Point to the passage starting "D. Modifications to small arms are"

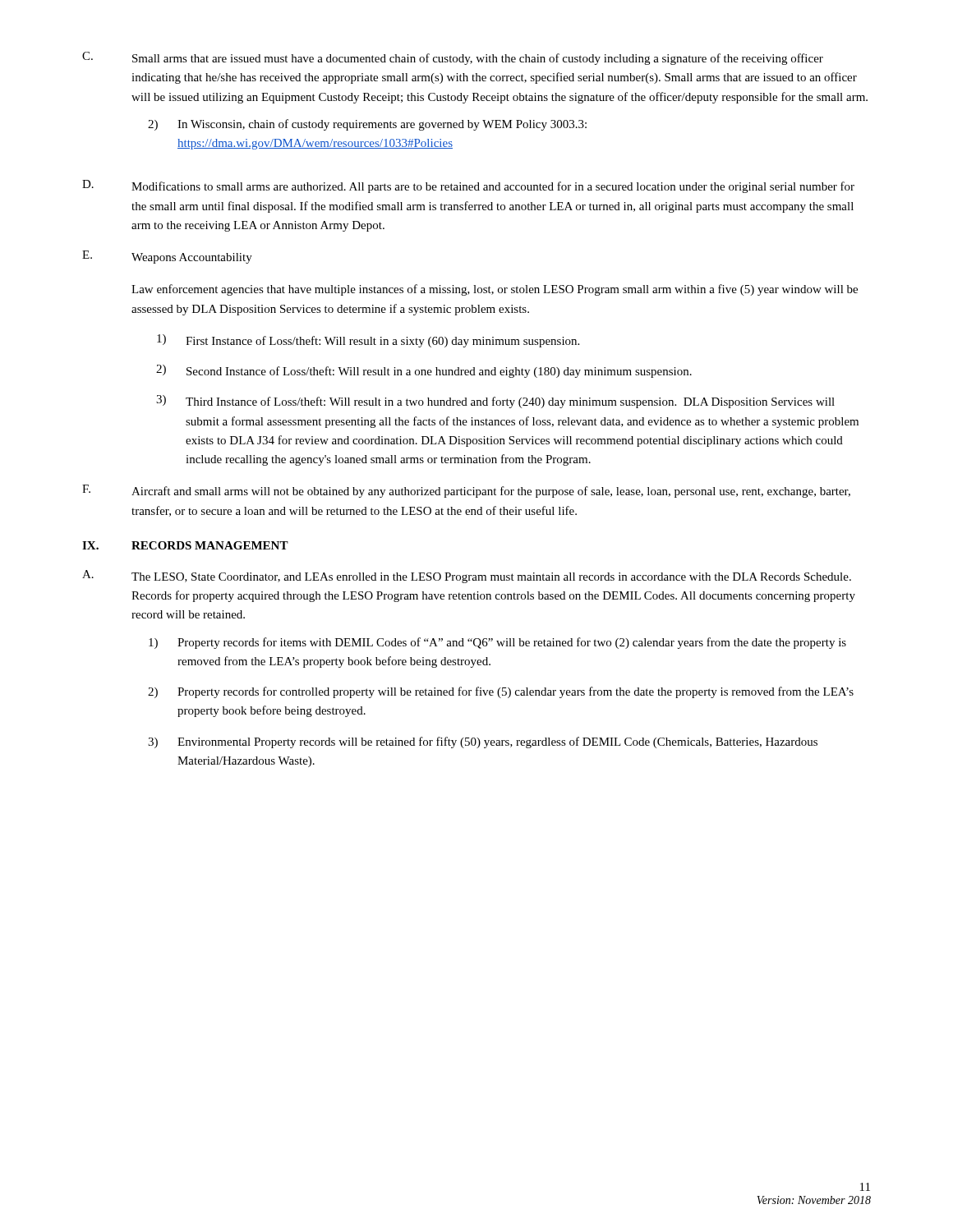(x=476, y=206)
